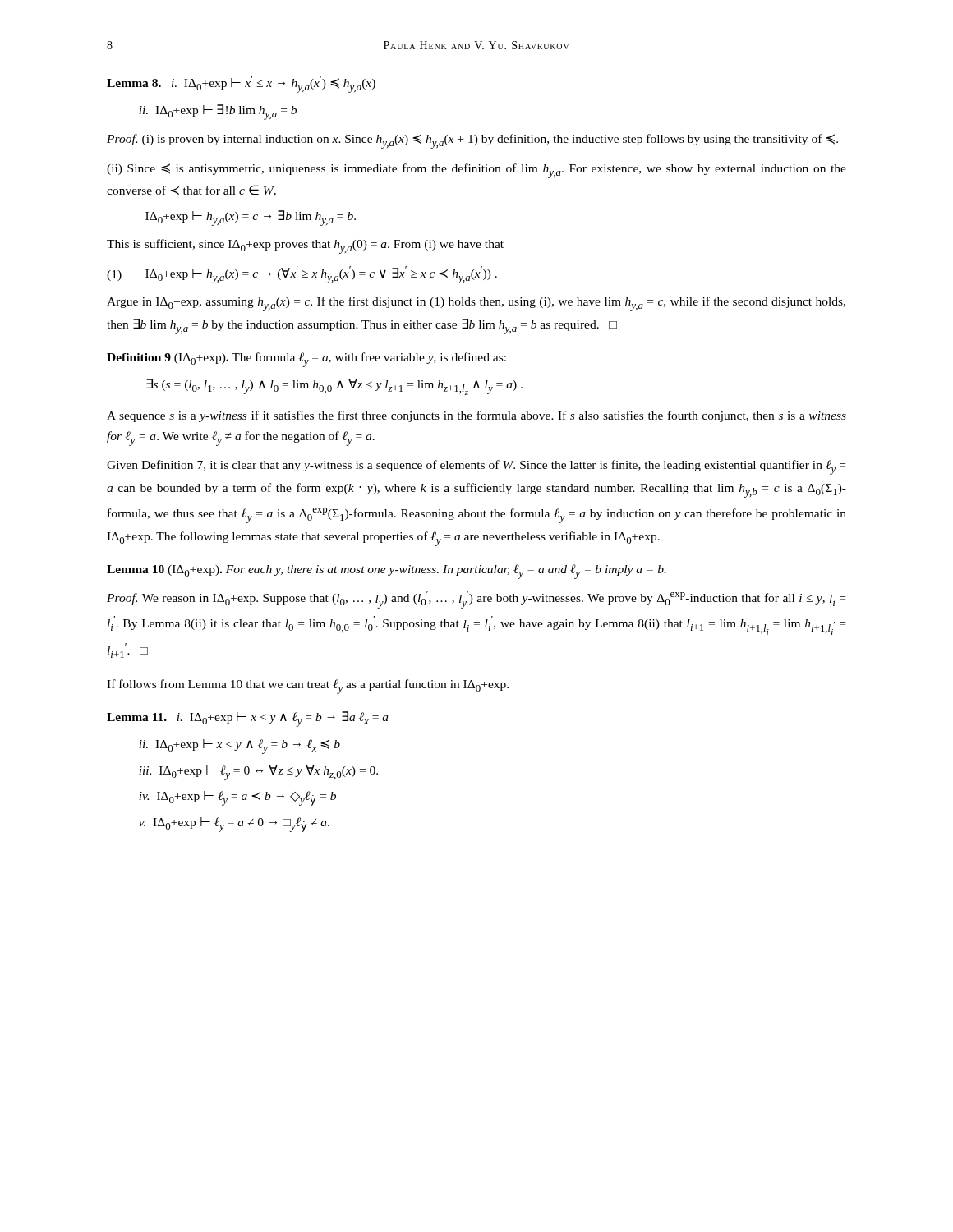Screen dimensions: 1232x953
Task: Click the section header that begins "Lemma 8. i."
Action: point(241,83)
